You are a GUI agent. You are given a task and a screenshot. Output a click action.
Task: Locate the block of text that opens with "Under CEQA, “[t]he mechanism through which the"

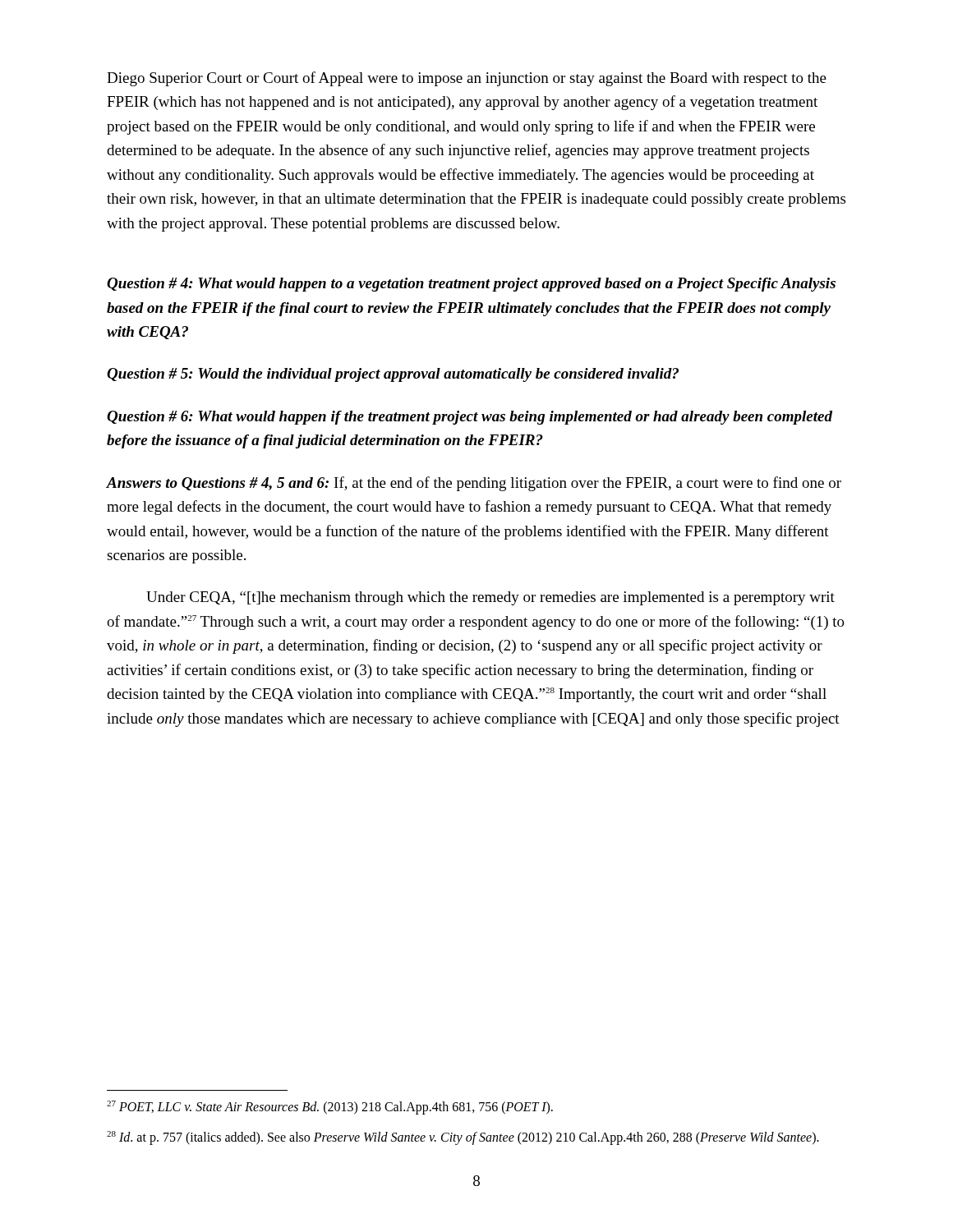tap(476, 658)
